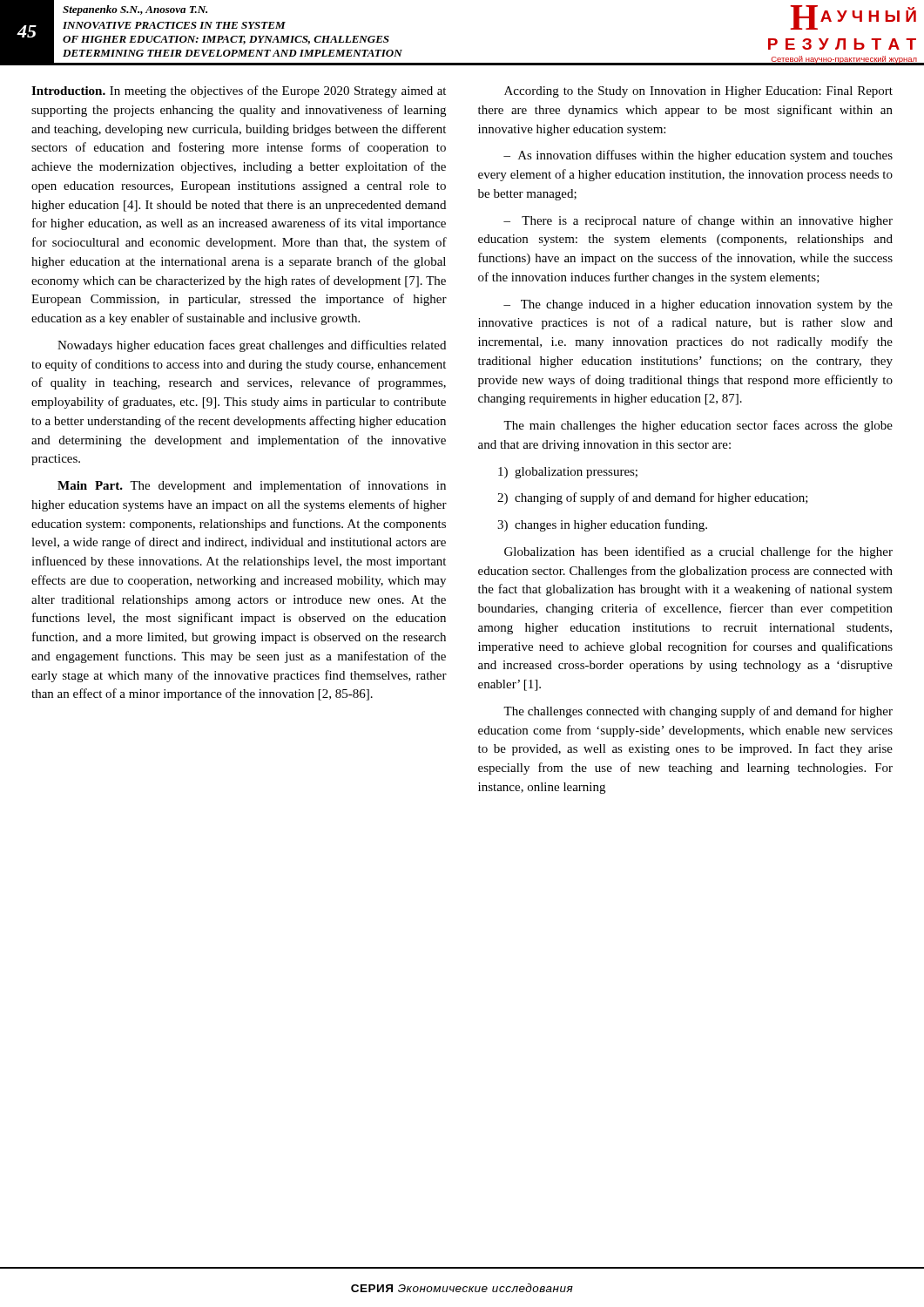Where is the passage that starts "Nowadays higher education"?
This screenshot has height=1307, width=924.
coord(239,402)
